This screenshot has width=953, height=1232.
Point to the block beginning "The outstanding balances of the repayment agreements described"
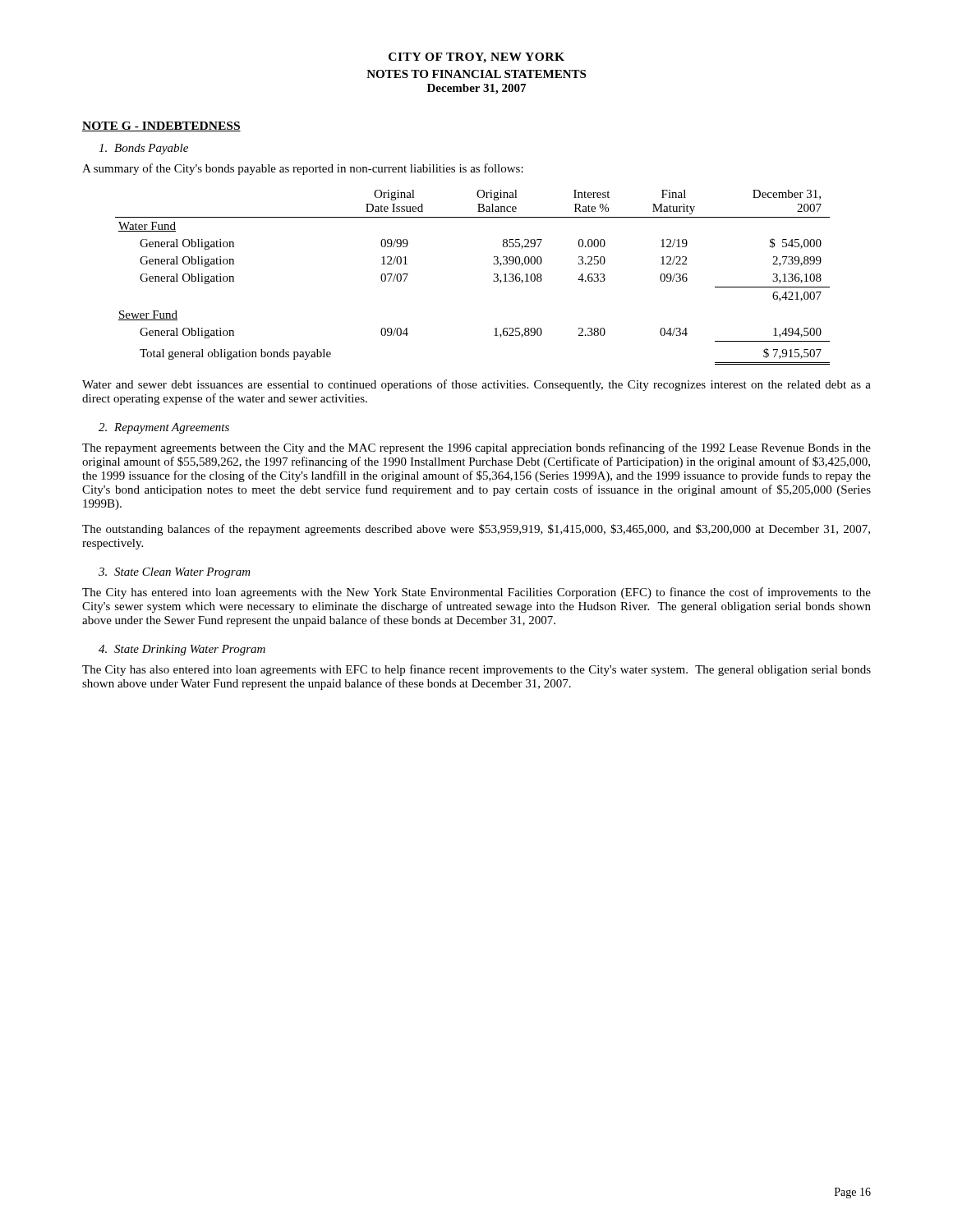[476, 536]
